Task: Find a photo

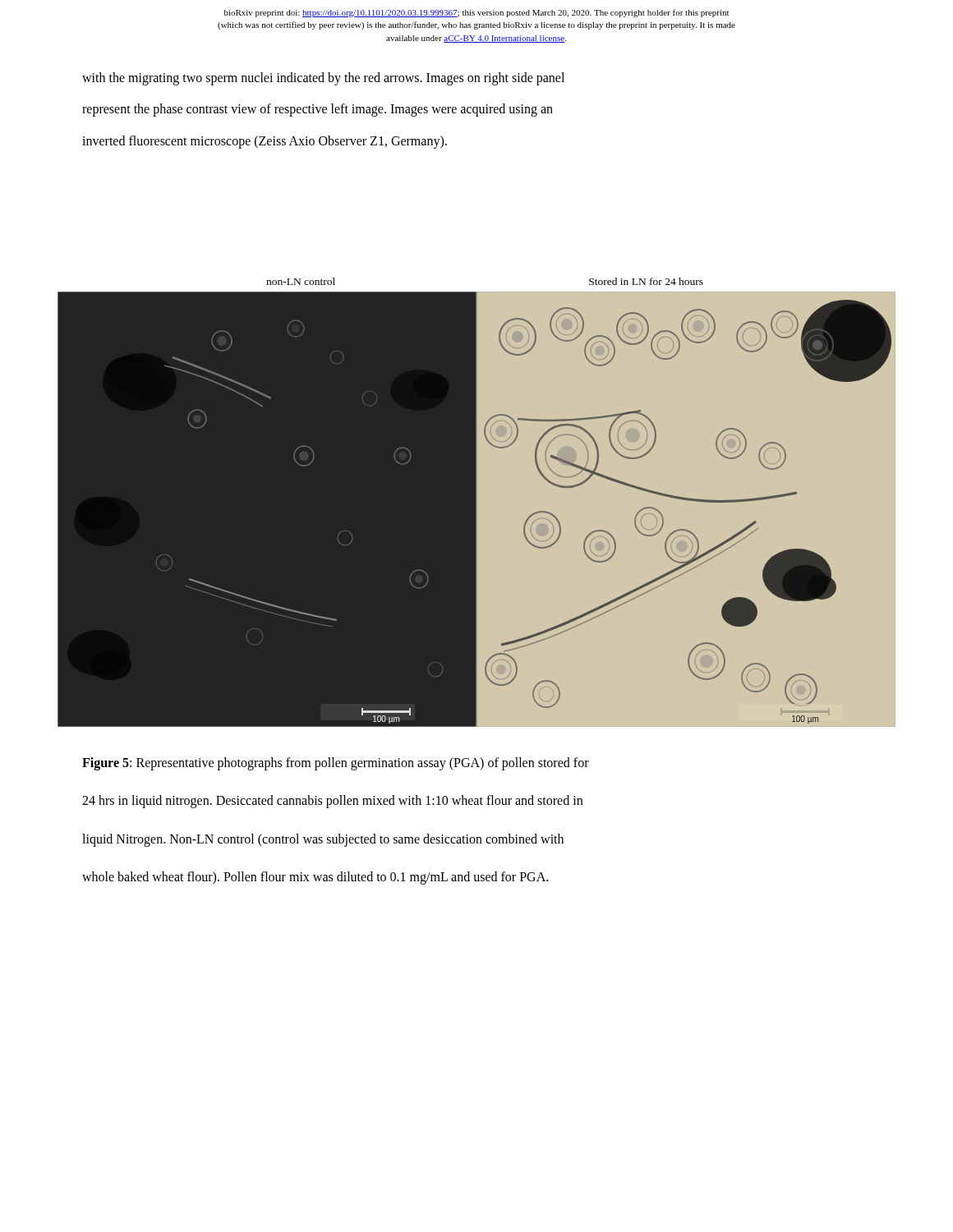Action: click(476, 501)
